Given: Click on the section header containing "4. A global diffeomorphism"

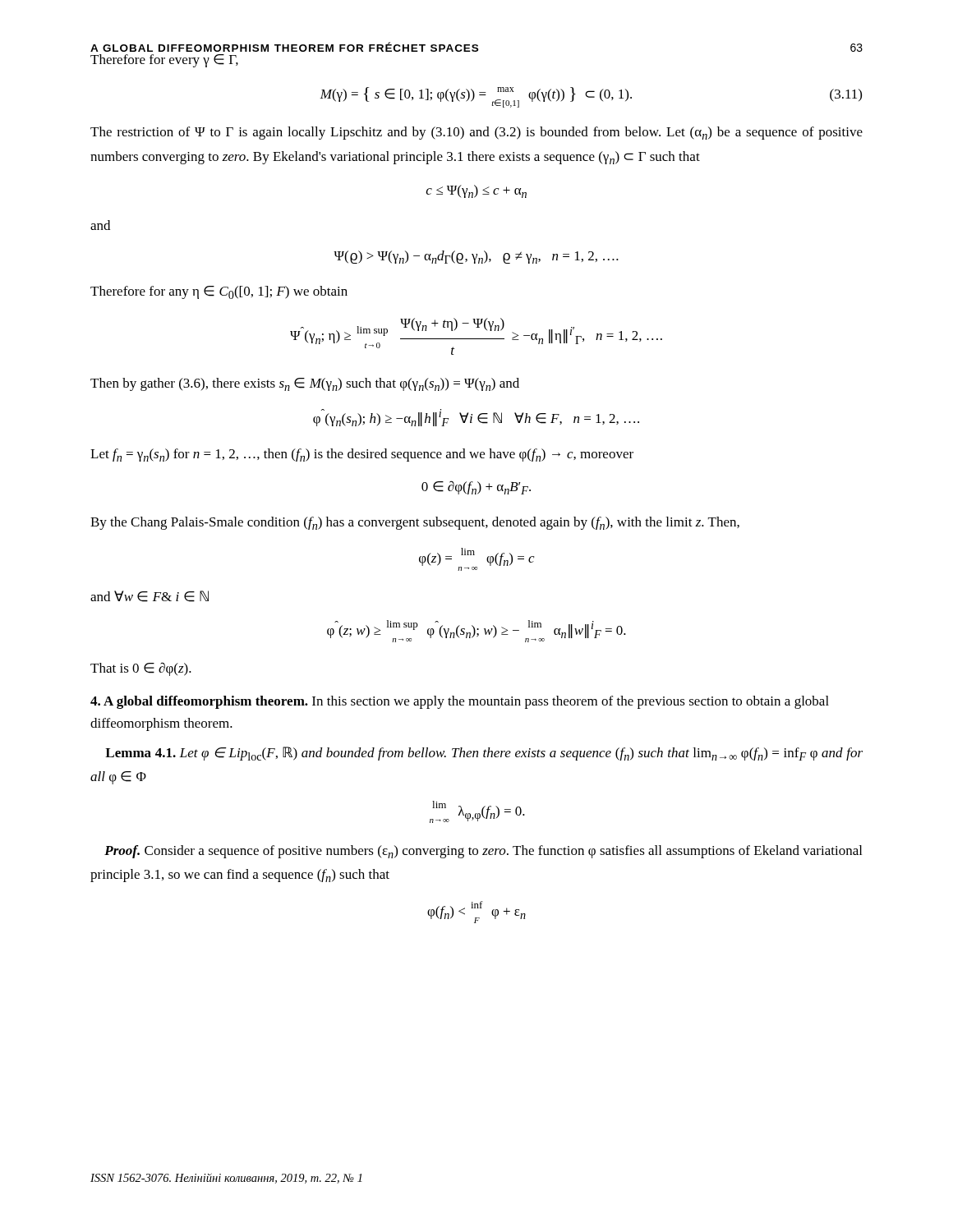Looking at the screenshot, I should [460, 712].
